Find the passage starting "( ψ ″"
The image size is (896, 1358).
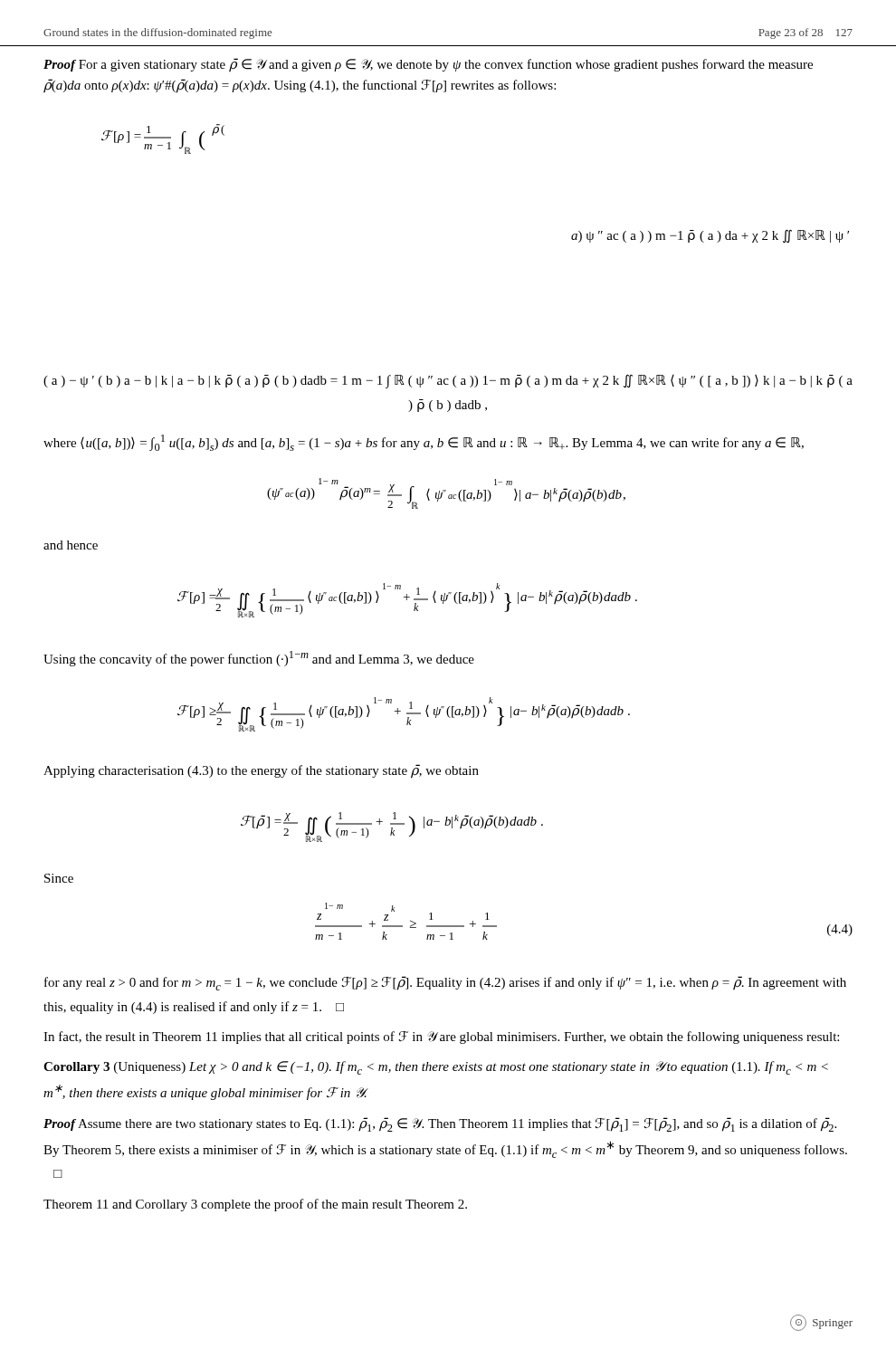click(448, 495)
